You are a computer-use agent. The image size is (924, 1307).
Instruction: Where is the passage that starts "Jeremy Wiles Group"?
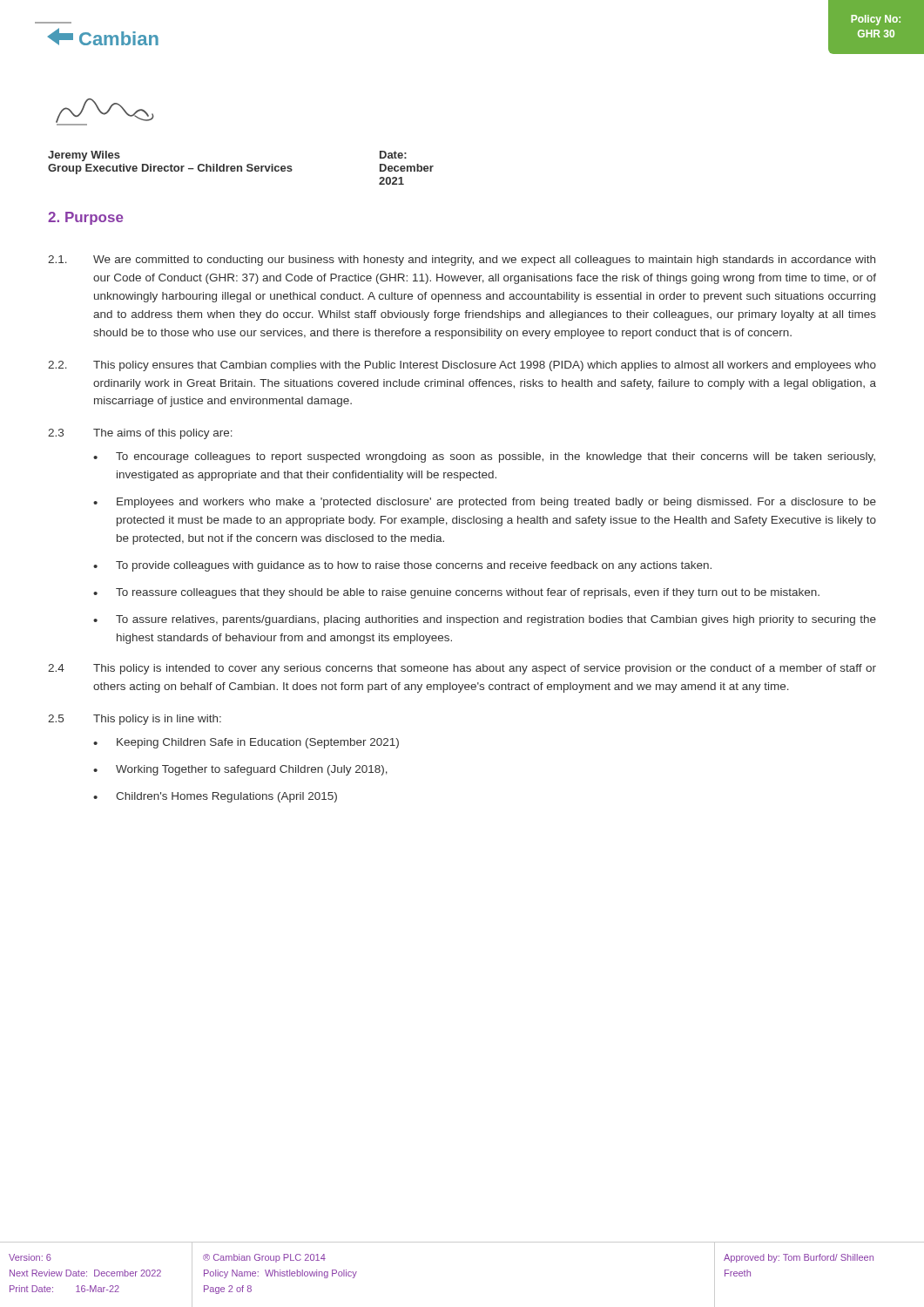(170, 161)
